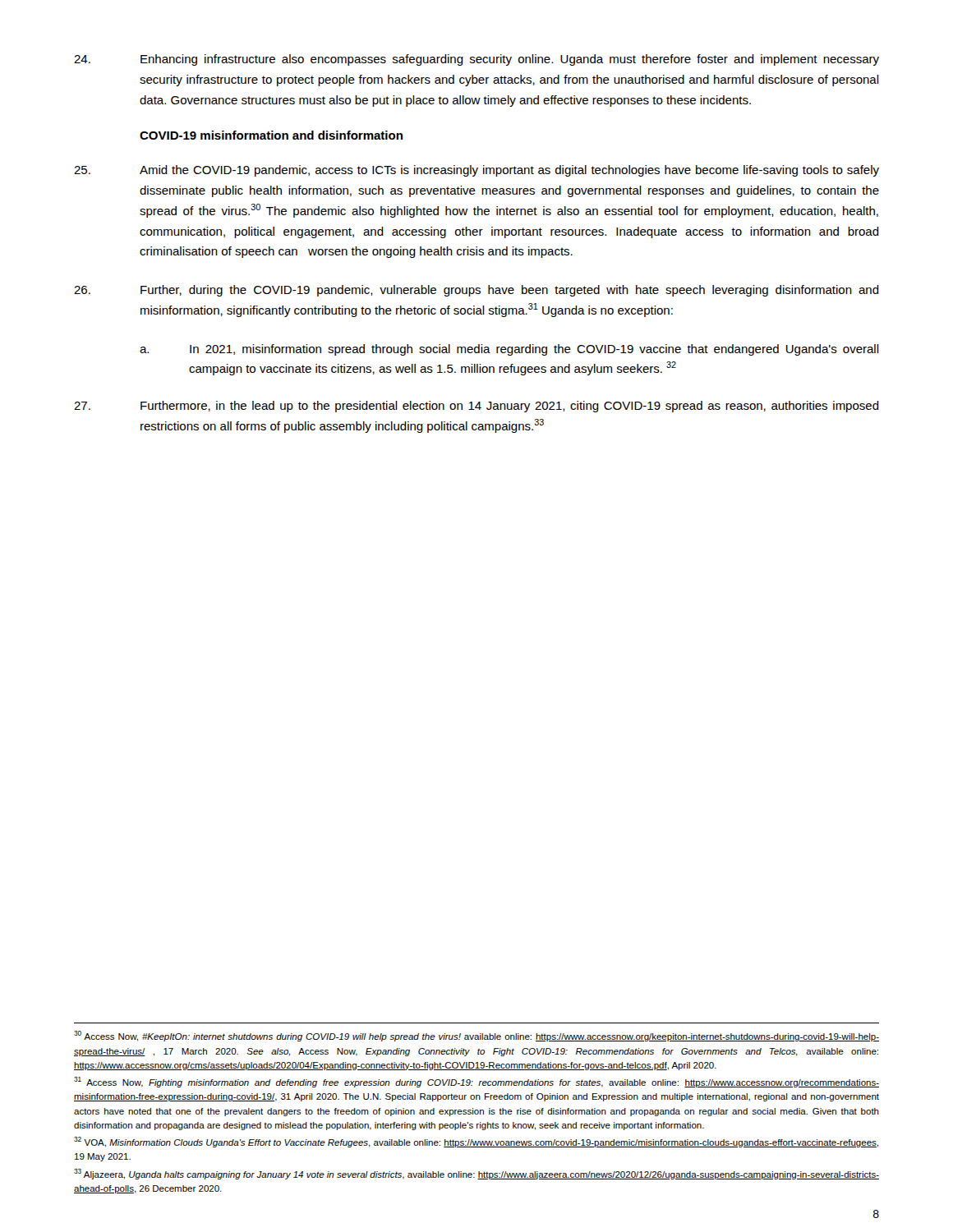This screenshot has height=1232, width=953.
Task: Navigate to the passage starting "a. In 2021, misinformation"
Action: 509,359
